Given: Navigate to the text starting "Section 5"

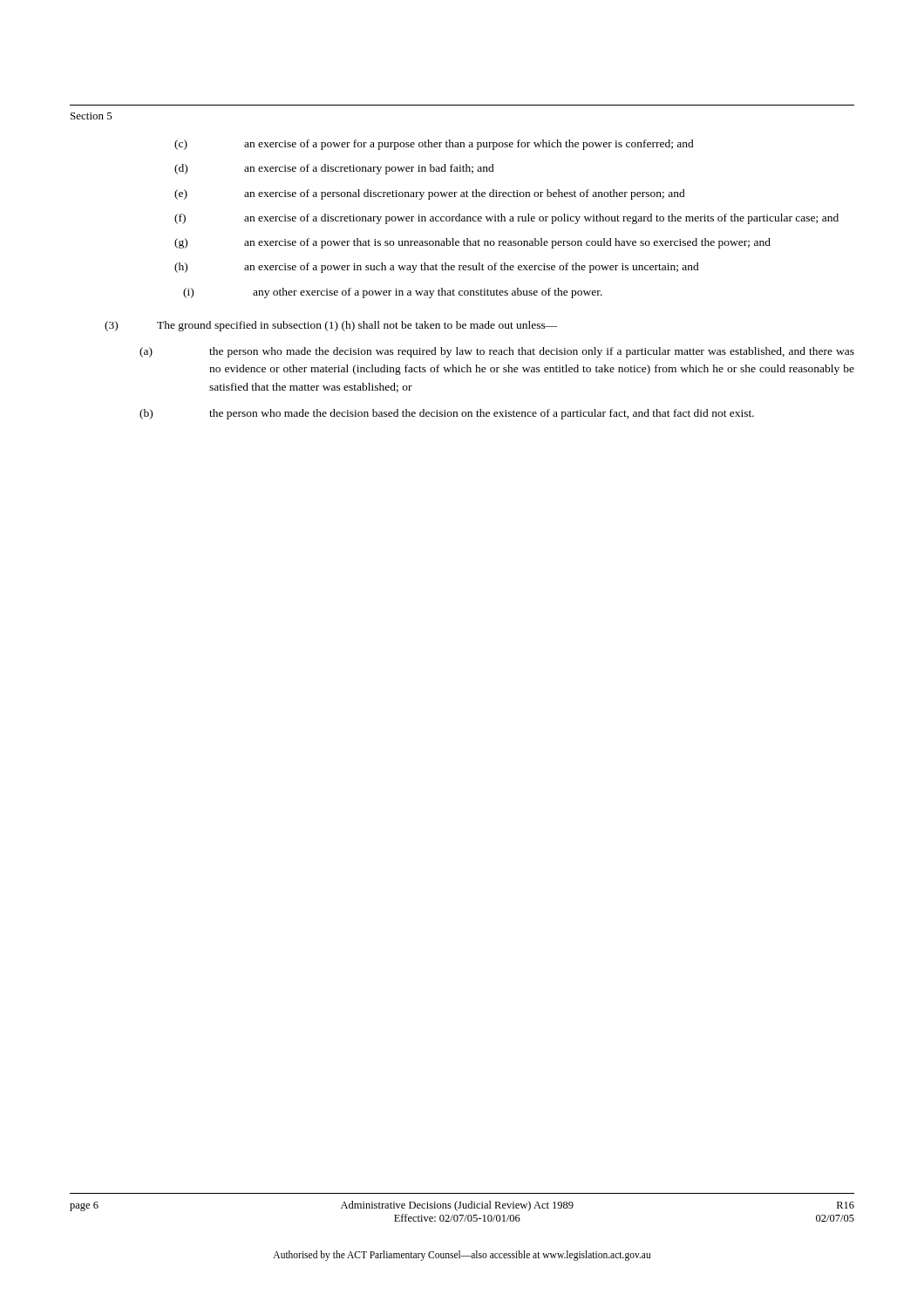Looking at the screenshot, I should coord(91,115).
